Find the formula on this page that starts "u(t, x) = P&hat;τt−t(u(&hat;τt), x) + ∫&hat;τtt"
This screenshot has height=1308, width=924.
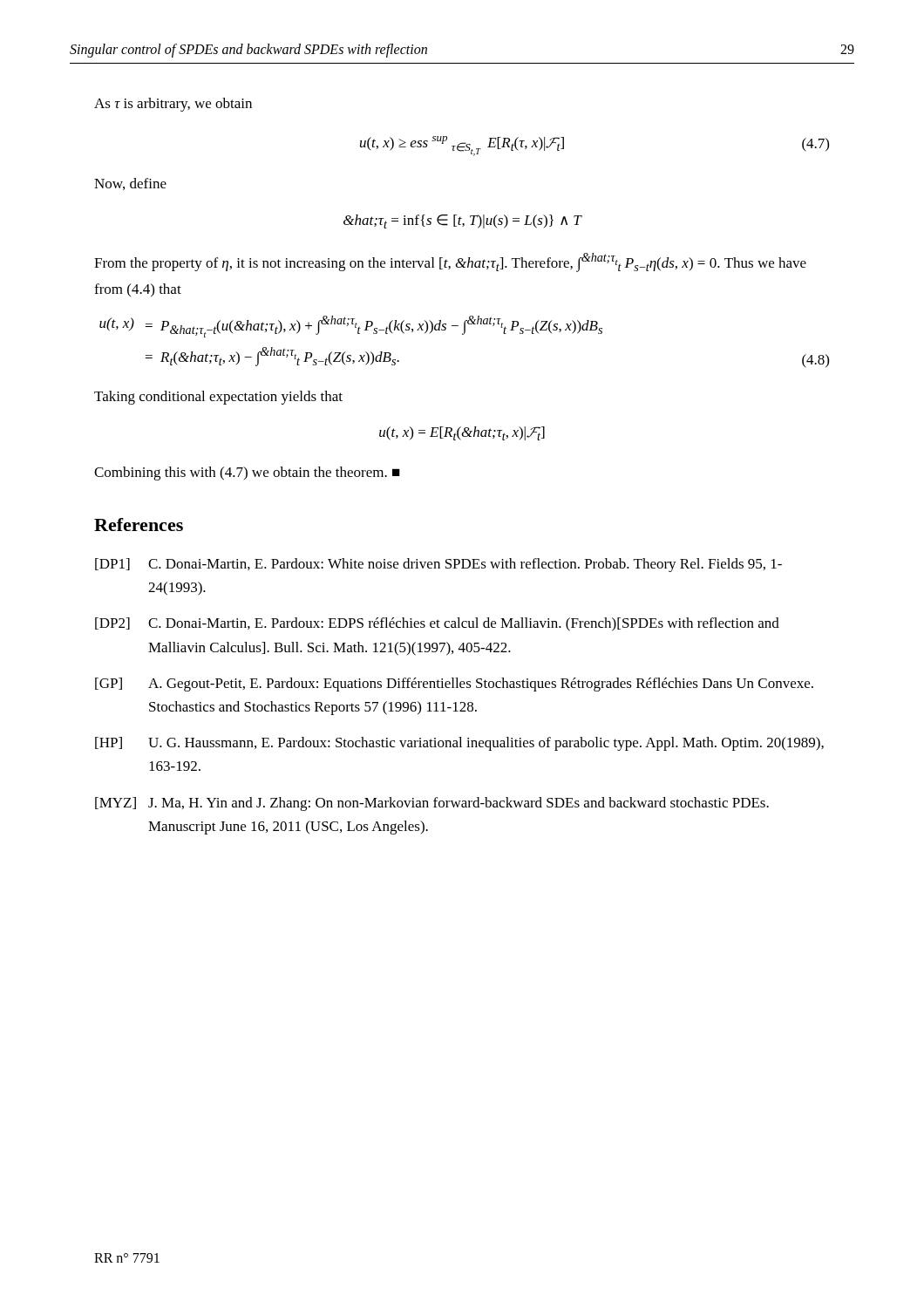(462, 341)
